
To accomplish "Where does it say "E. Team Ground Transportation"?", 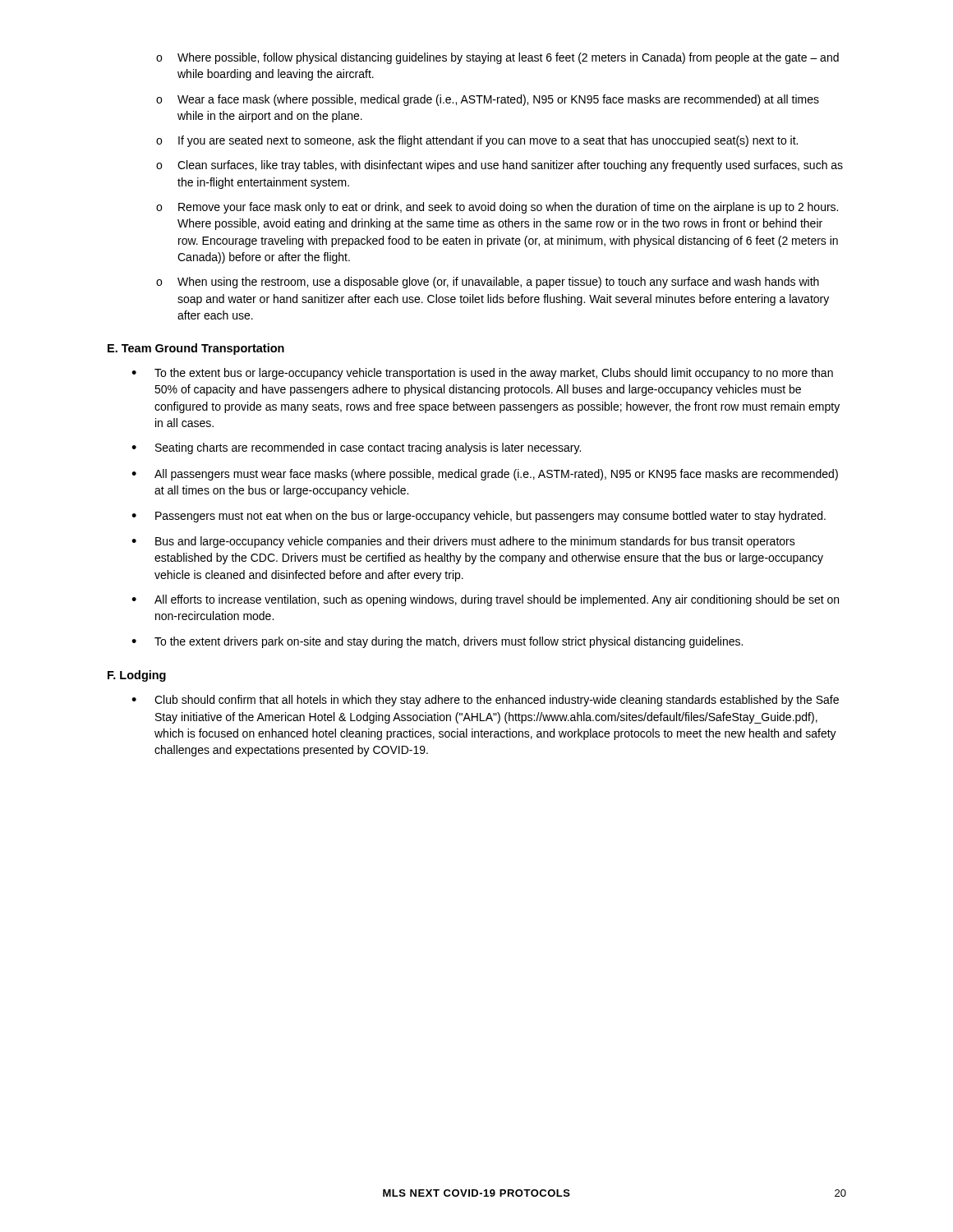I will 196,348.
